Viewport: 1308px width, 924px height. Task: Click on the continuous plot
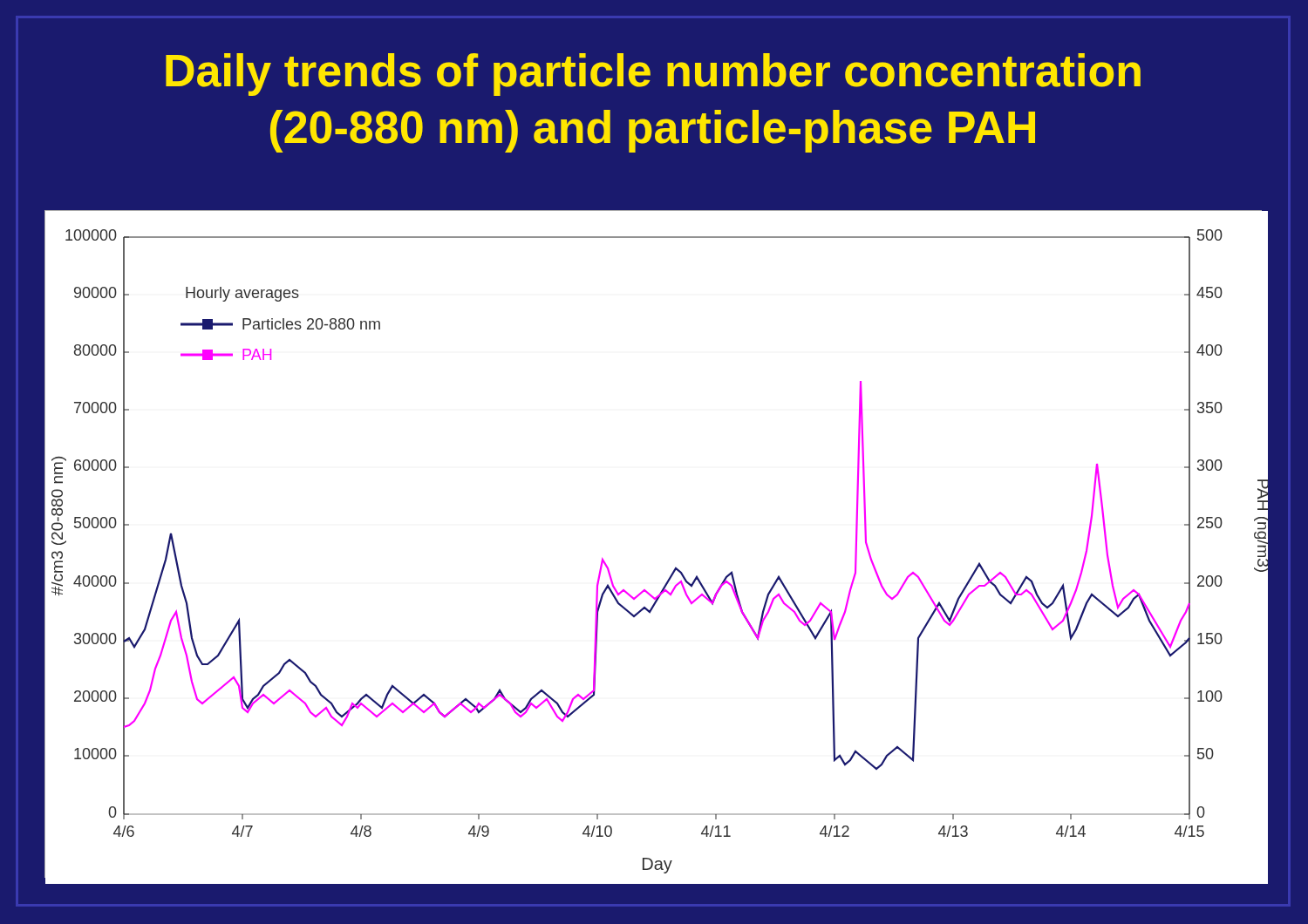click(653, 544)
